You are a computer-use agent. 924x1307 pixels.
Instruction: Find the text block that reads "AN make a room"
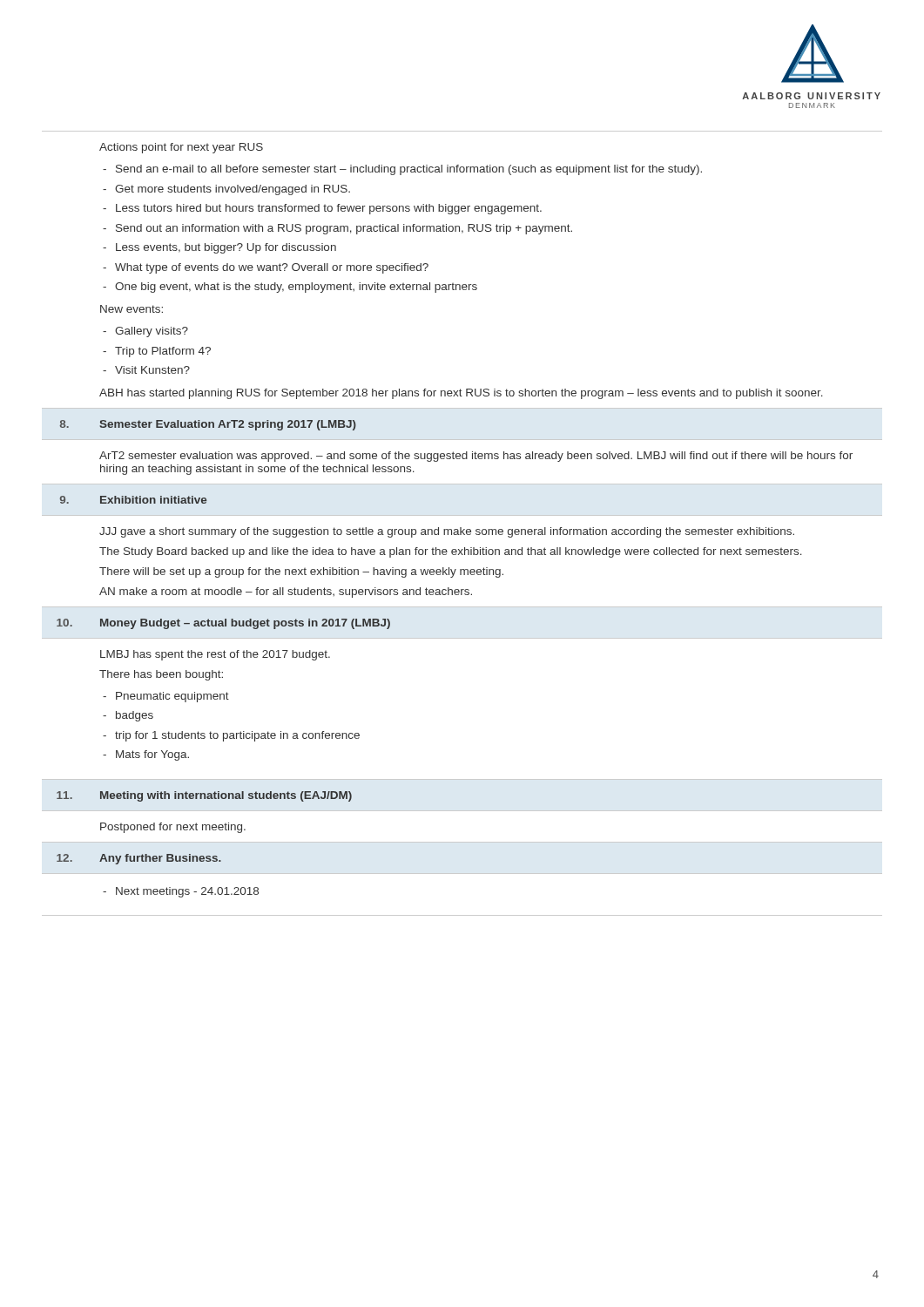coord(286,591)
